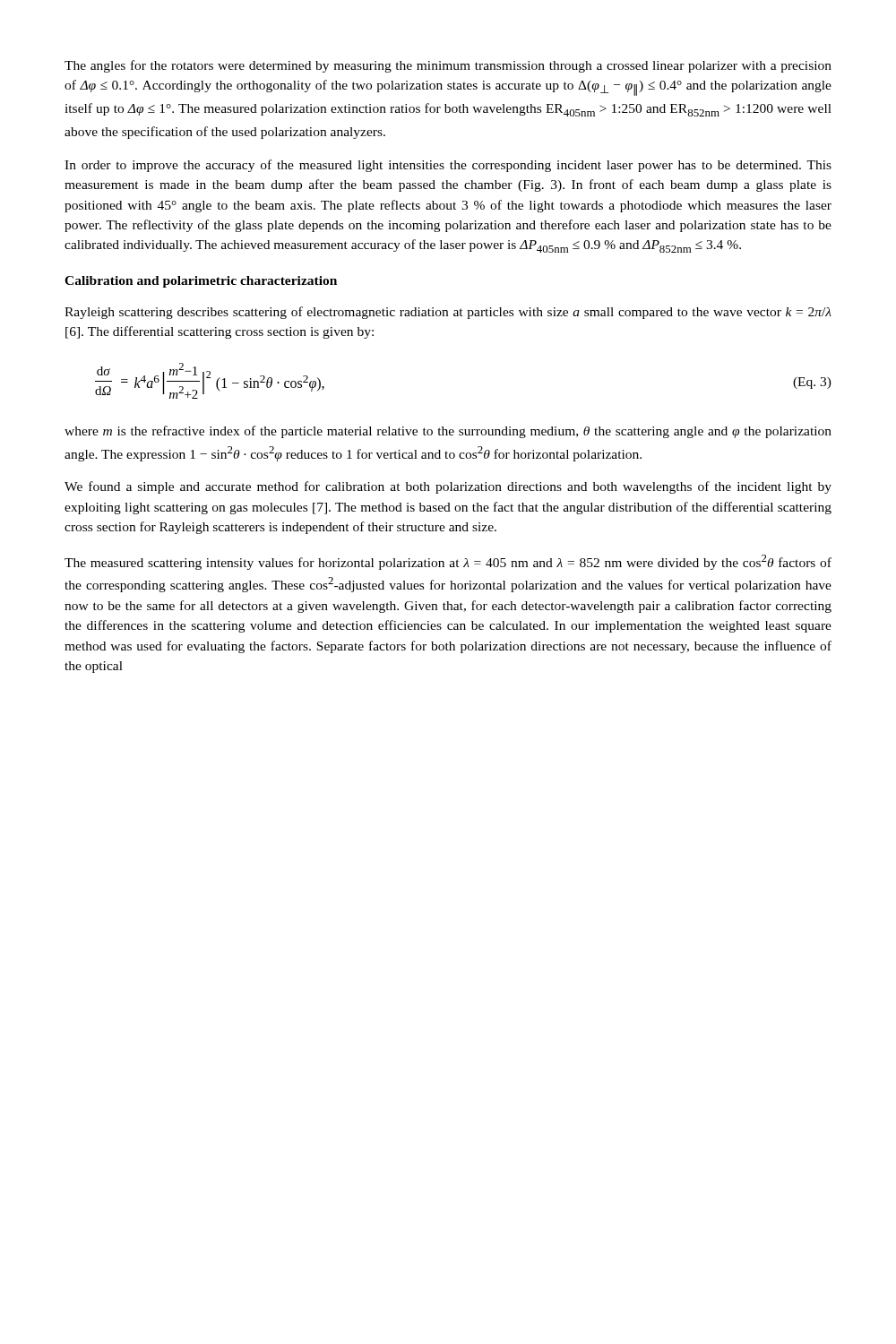Locate the text block that says "where m is"
896x1344 pixels.
point(448,442)
